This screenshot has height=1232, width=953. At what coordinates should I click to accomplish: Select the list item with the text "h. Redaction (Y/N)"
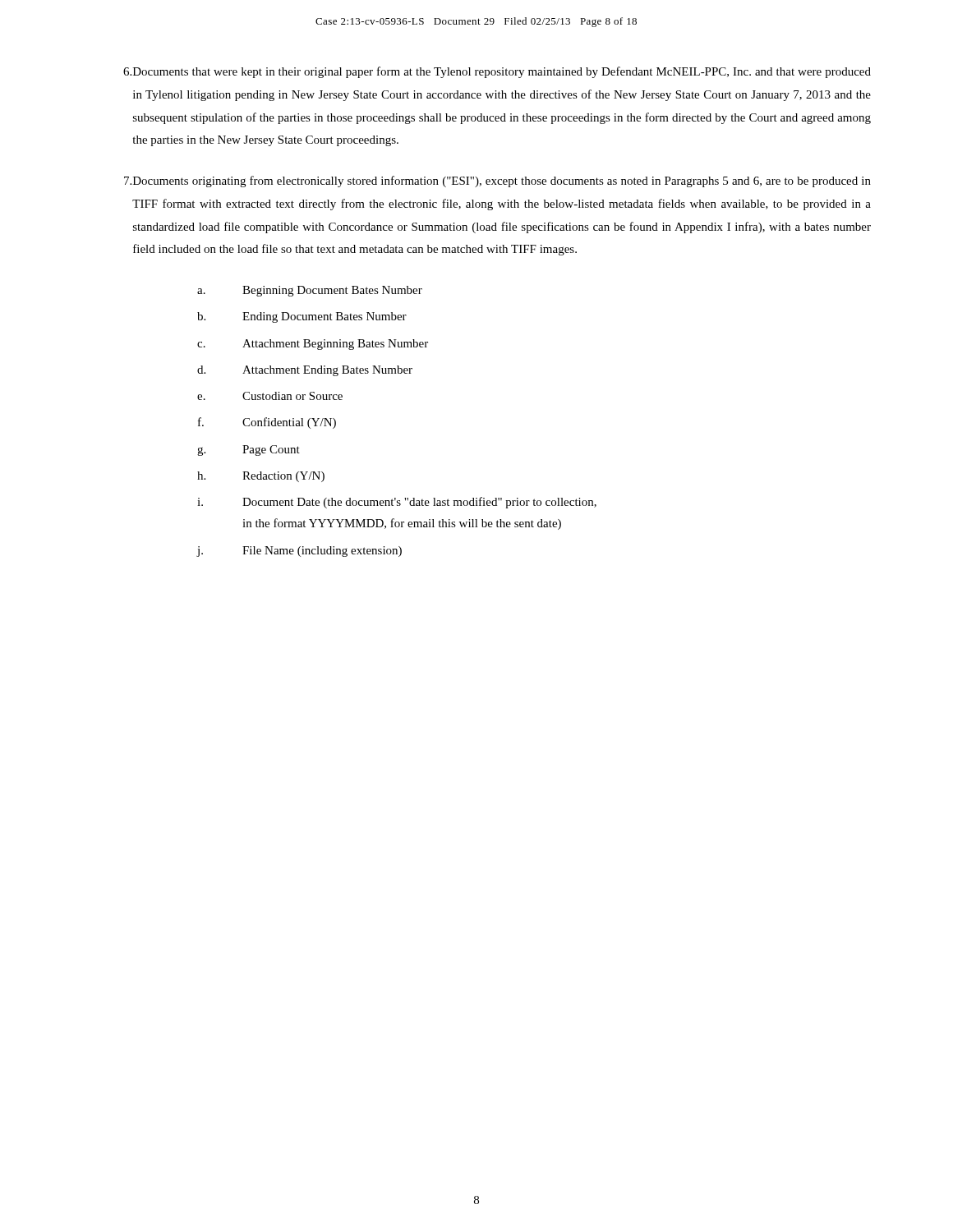(261, 477)
